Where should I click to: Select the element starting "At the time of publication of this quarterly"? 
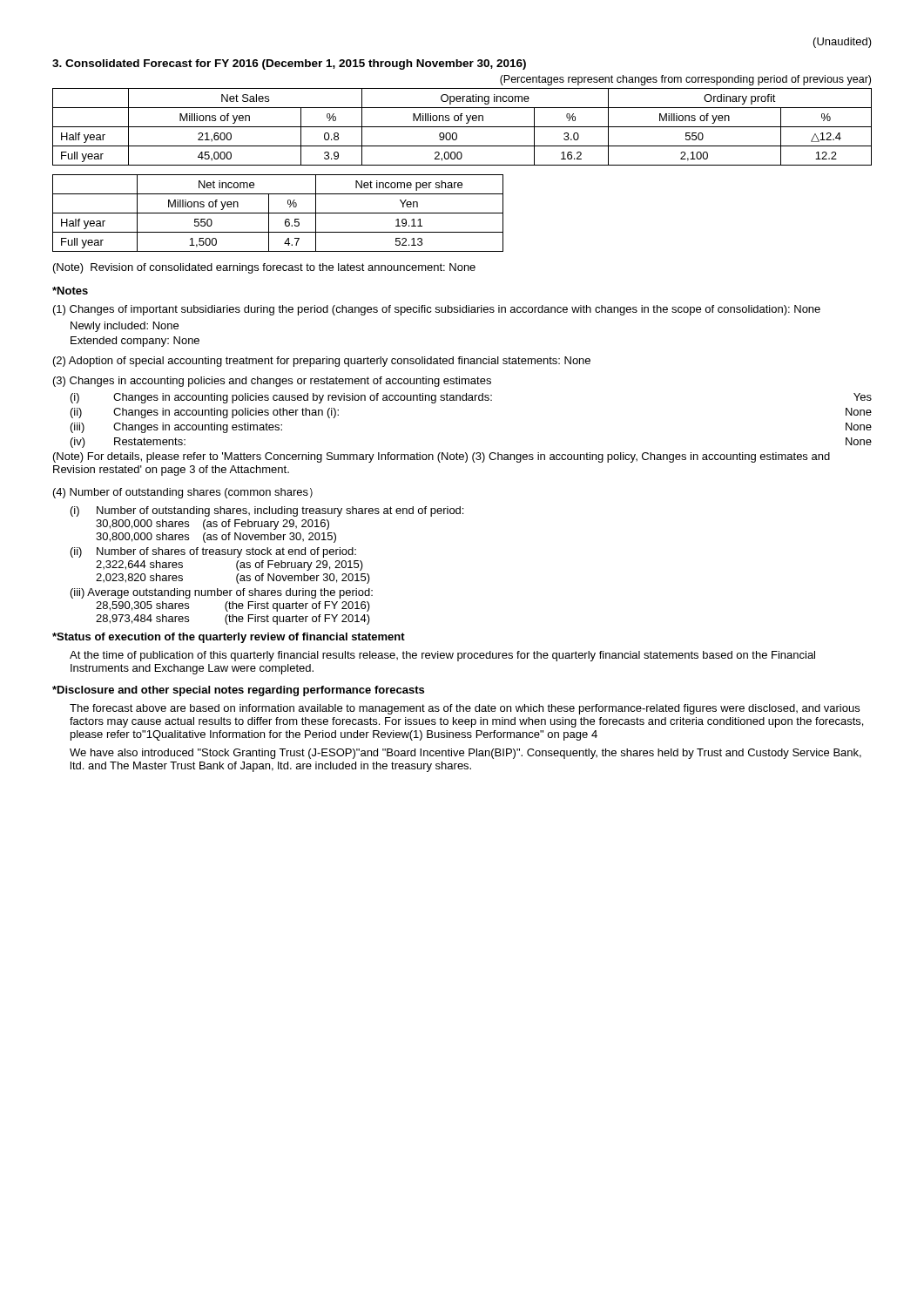(443, 661)
